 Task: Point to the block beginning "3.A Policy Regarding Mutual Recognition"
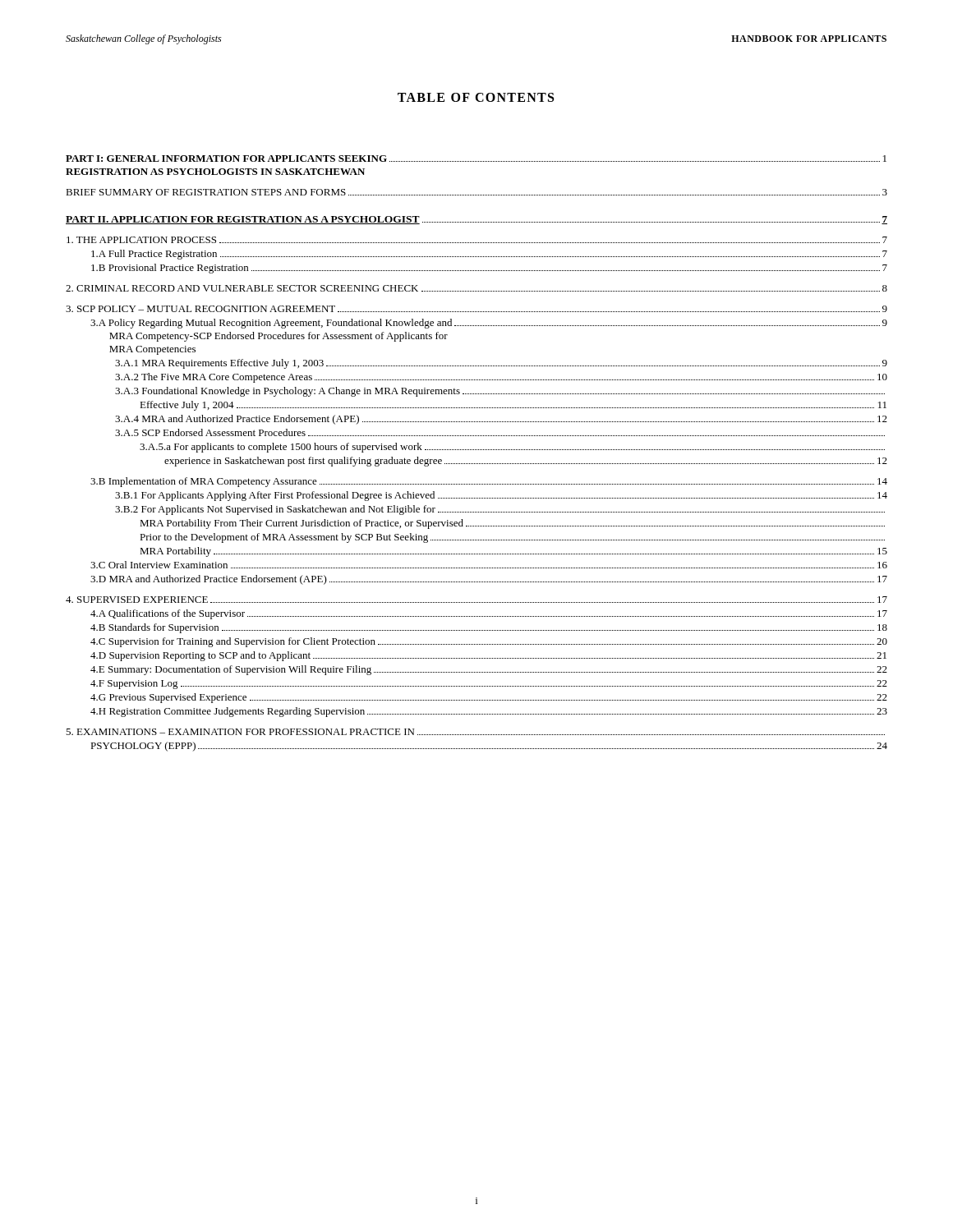pyautogui.click(x=489, y=336)
